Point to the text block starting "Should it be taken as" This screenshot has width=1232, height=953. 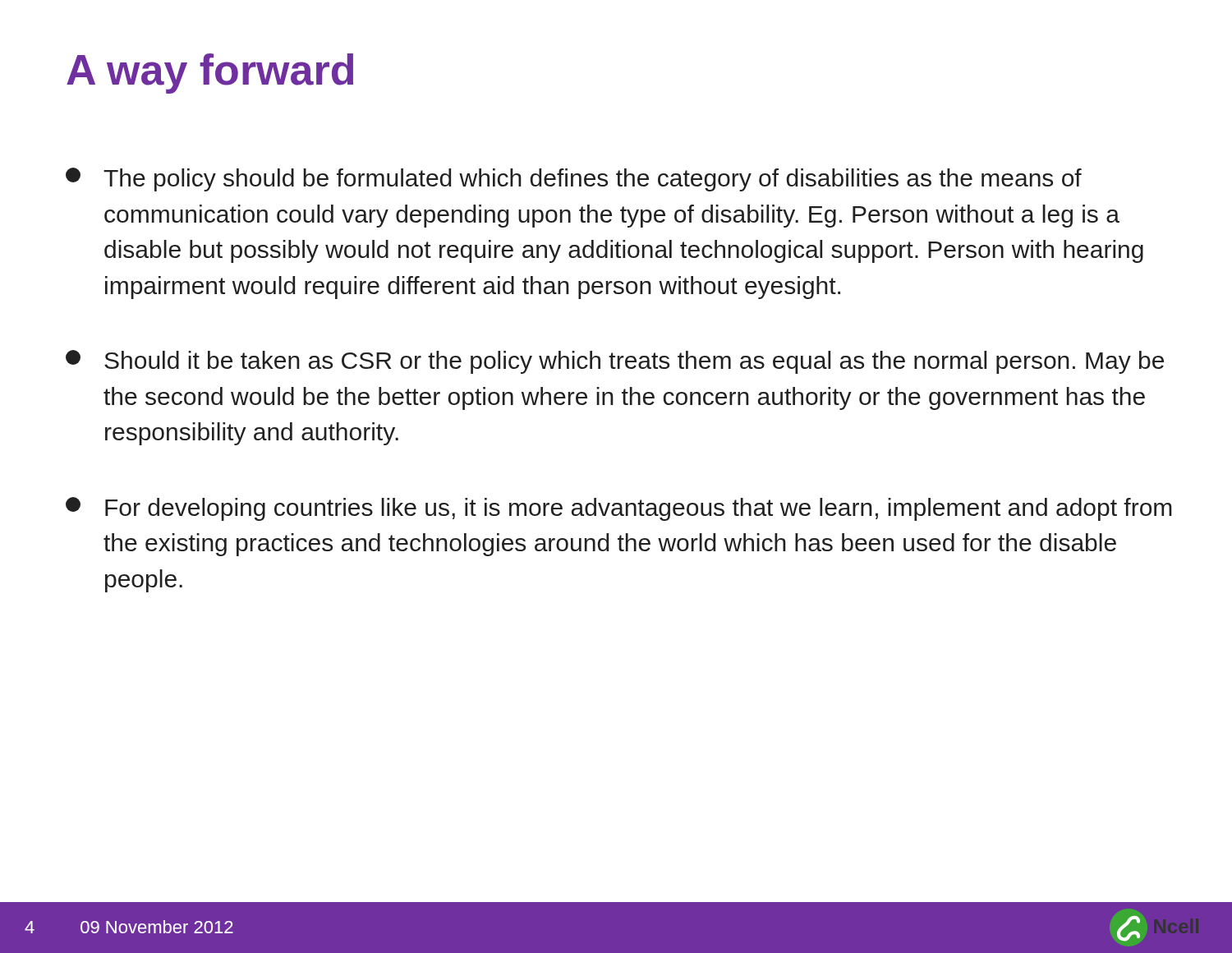620,396
